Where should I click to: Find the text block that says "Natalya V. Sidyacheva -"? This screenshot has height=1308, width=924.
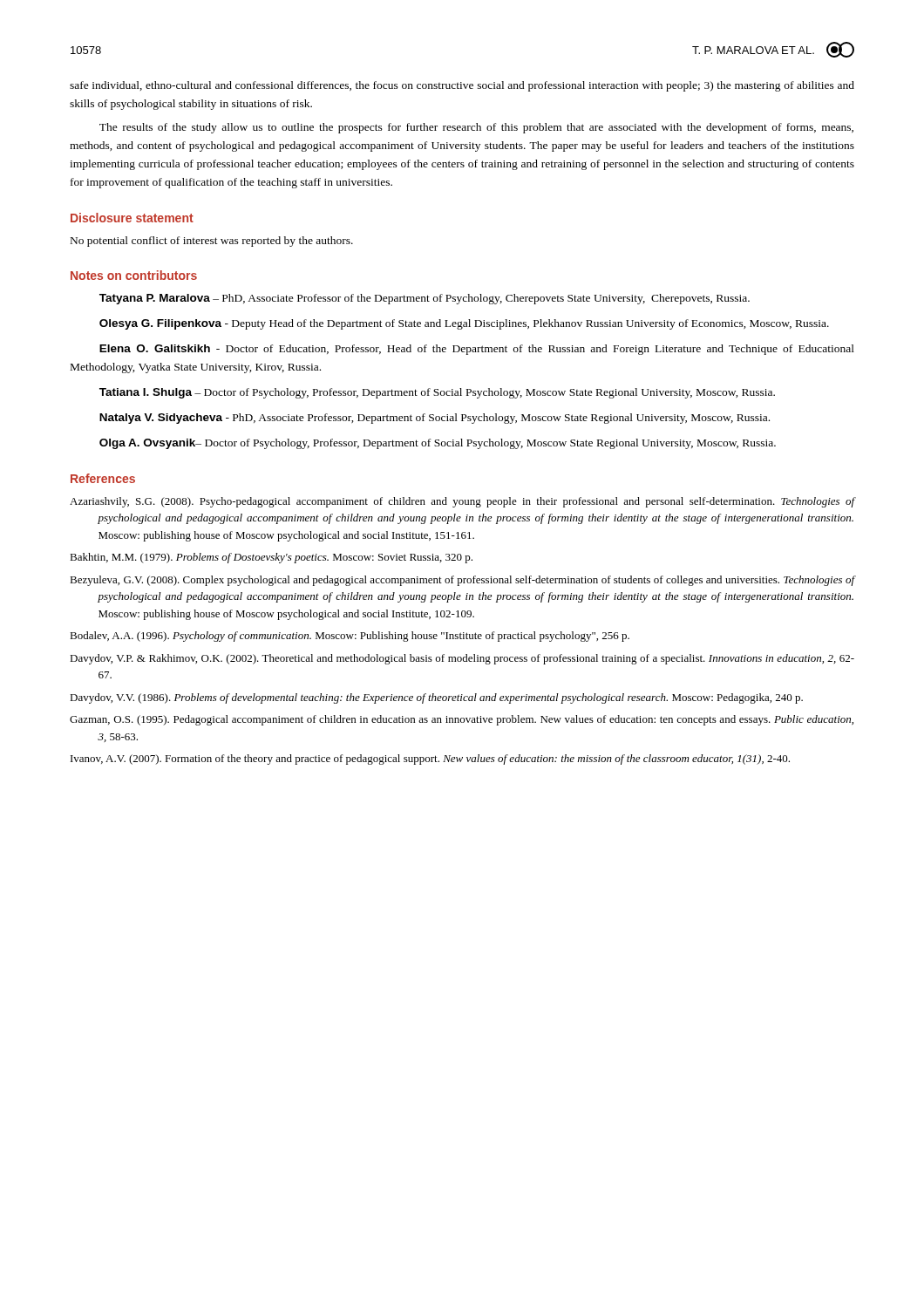462,418
